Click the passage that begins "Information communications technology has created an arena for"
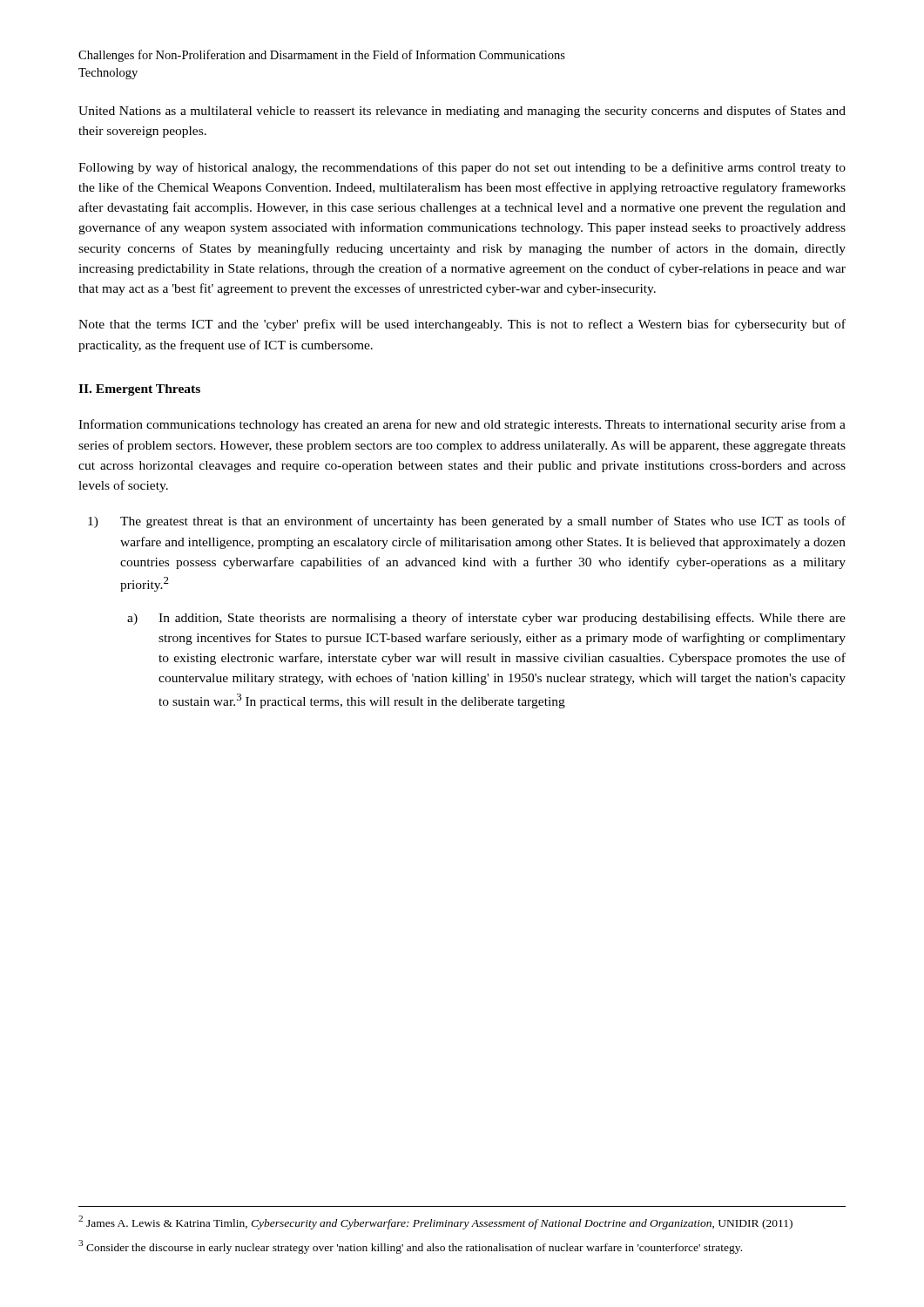 point(462,455)
